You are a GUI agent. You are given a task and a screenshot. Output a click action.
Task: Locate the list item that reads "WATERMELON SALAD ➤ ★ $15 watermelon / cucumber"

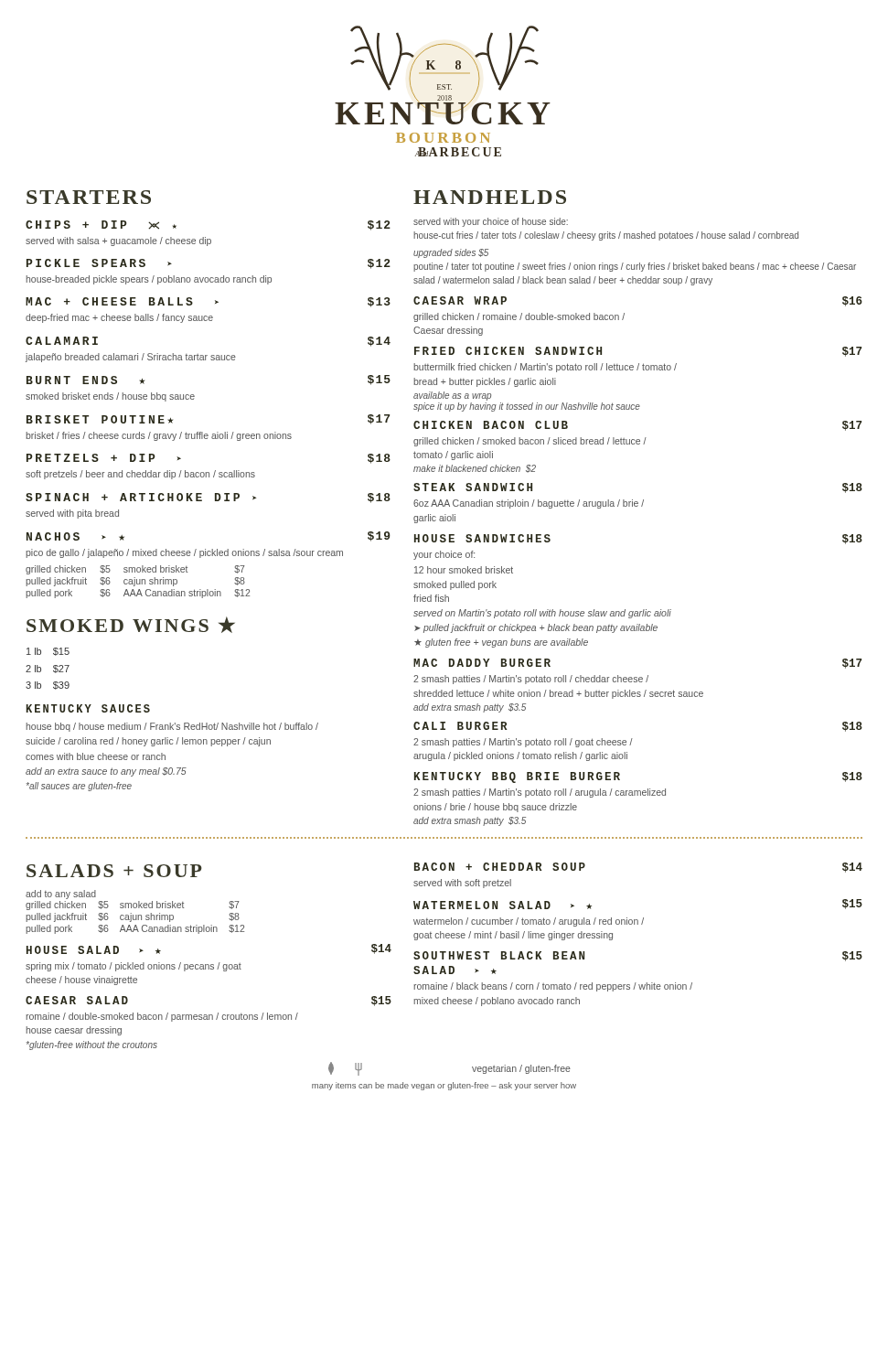(638, 920)
